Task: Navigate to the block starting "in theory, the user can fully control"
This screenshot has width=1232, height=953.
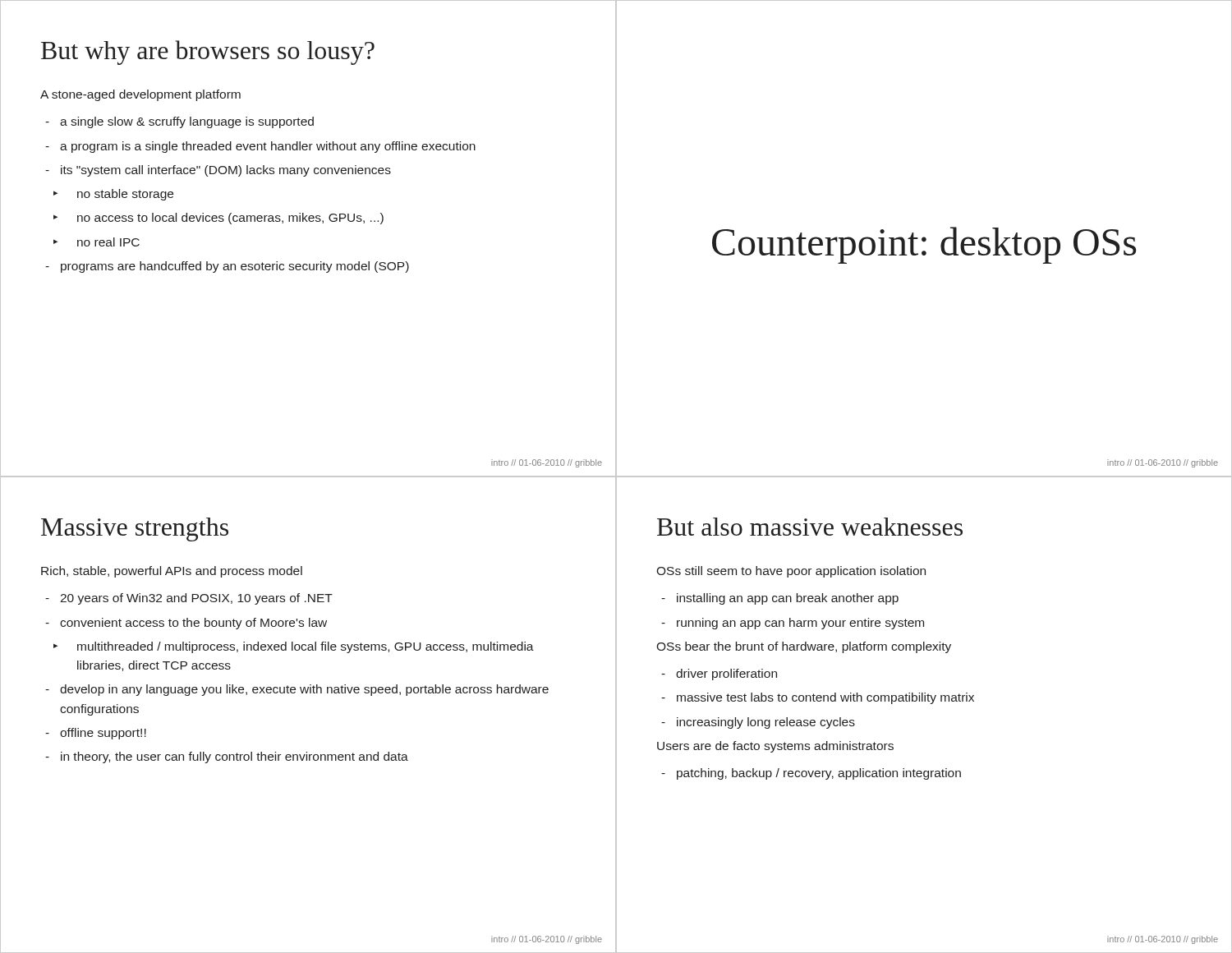Action: 308,756
